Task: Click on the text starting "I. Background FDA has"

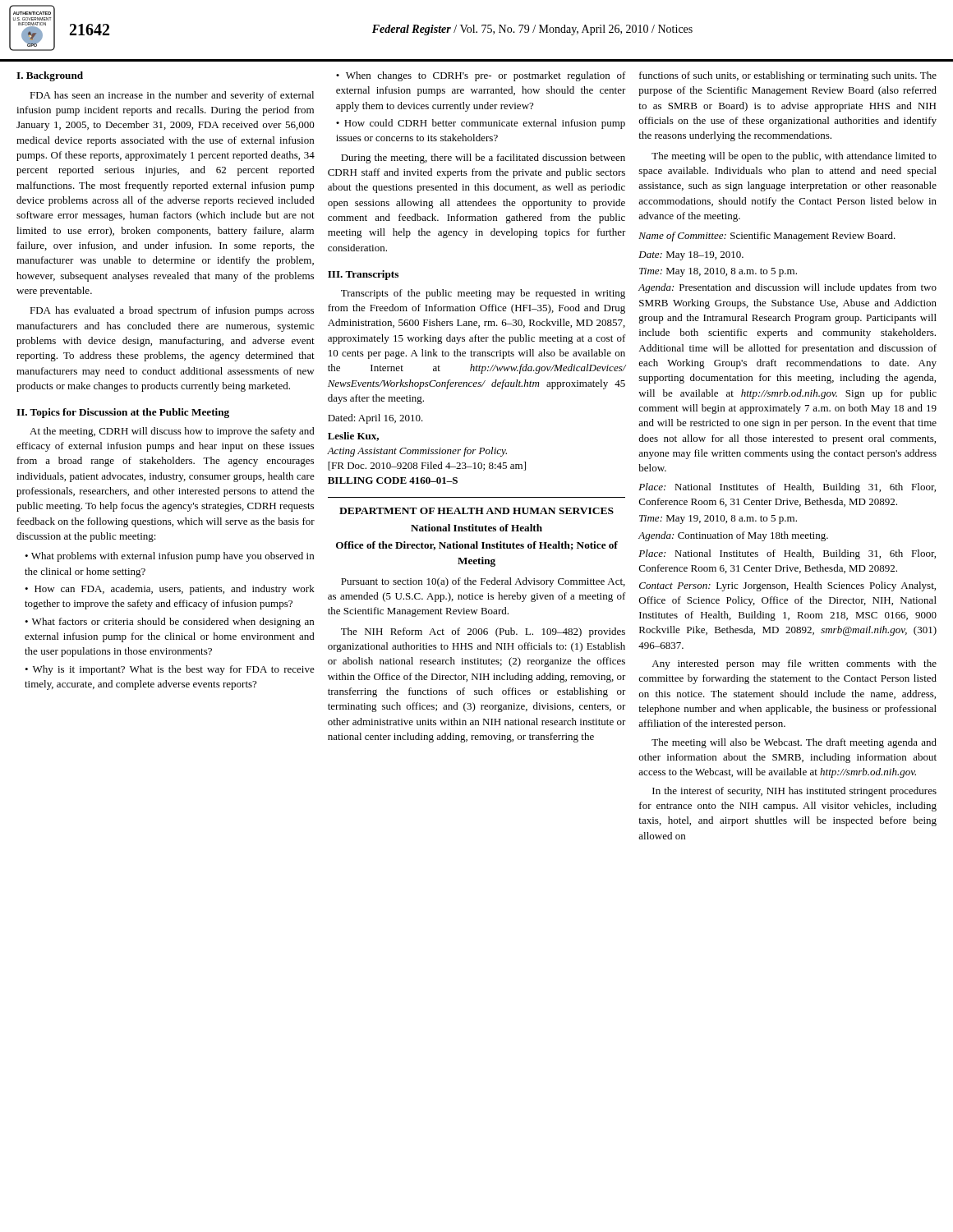Action: [x=165, y=380]
